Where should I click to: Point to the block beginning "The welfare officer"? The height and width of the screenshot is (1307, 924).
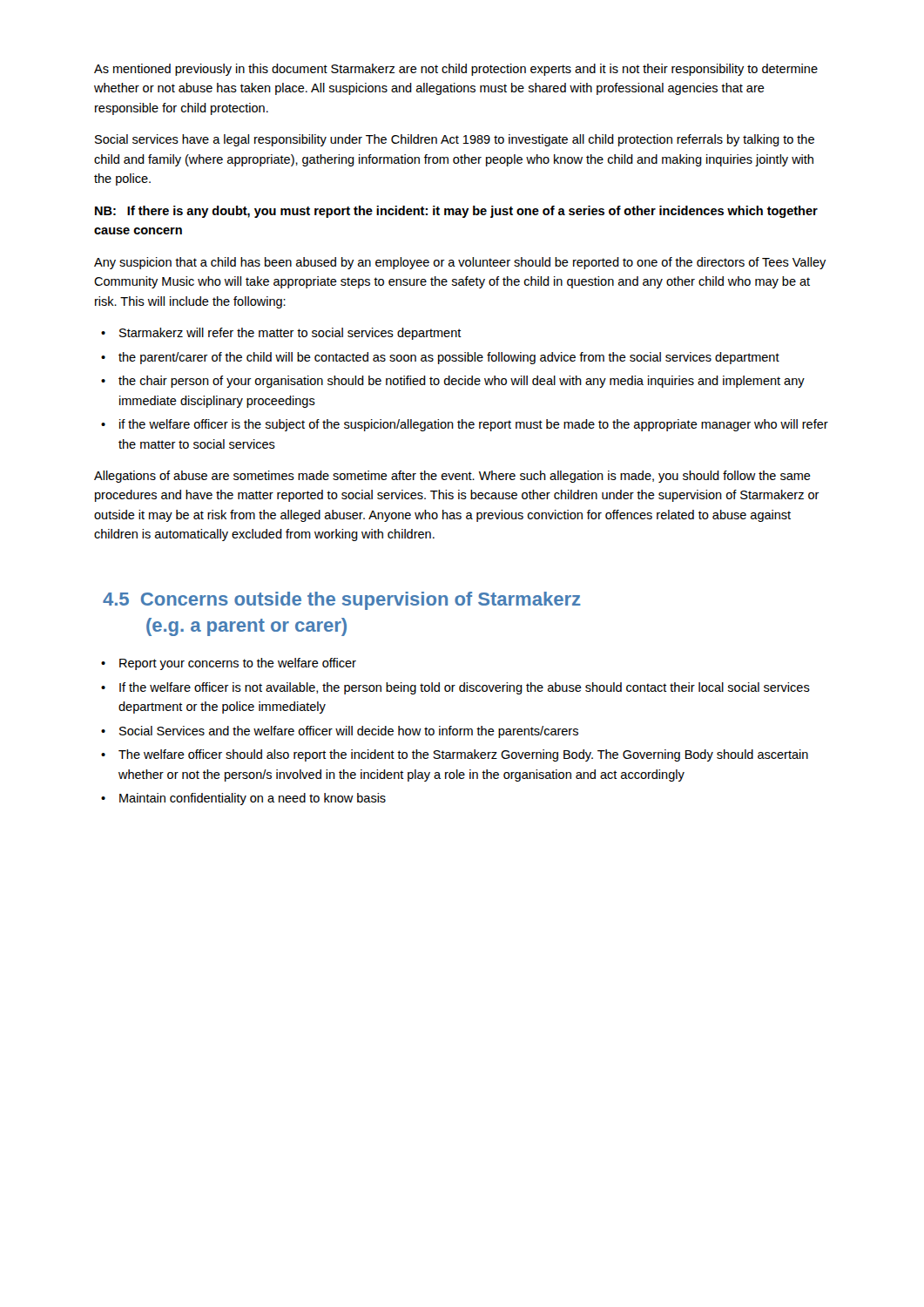coord(463,764)
